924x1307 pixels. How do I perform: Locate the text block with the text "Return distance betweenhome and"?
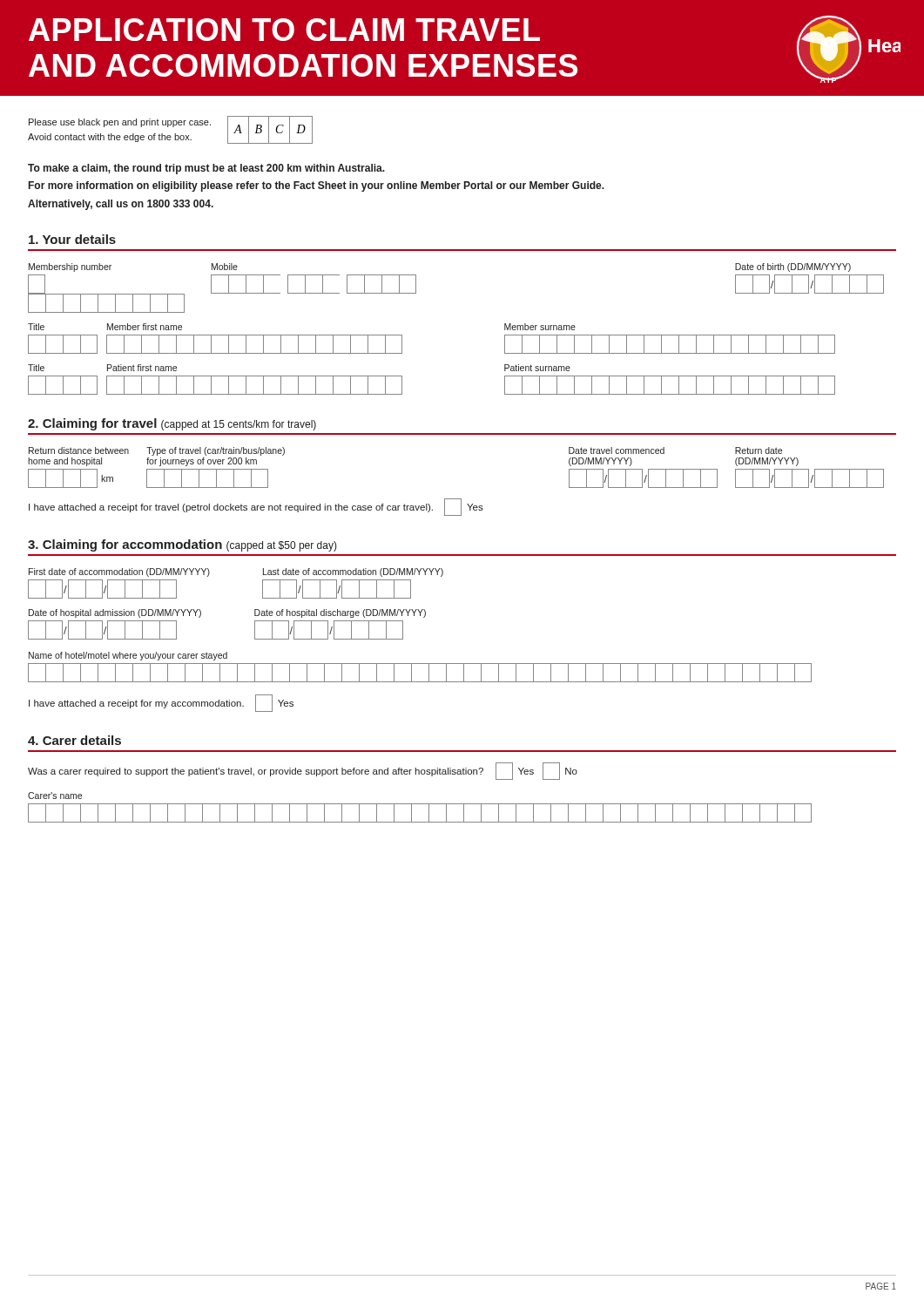[x=74, y=451]
